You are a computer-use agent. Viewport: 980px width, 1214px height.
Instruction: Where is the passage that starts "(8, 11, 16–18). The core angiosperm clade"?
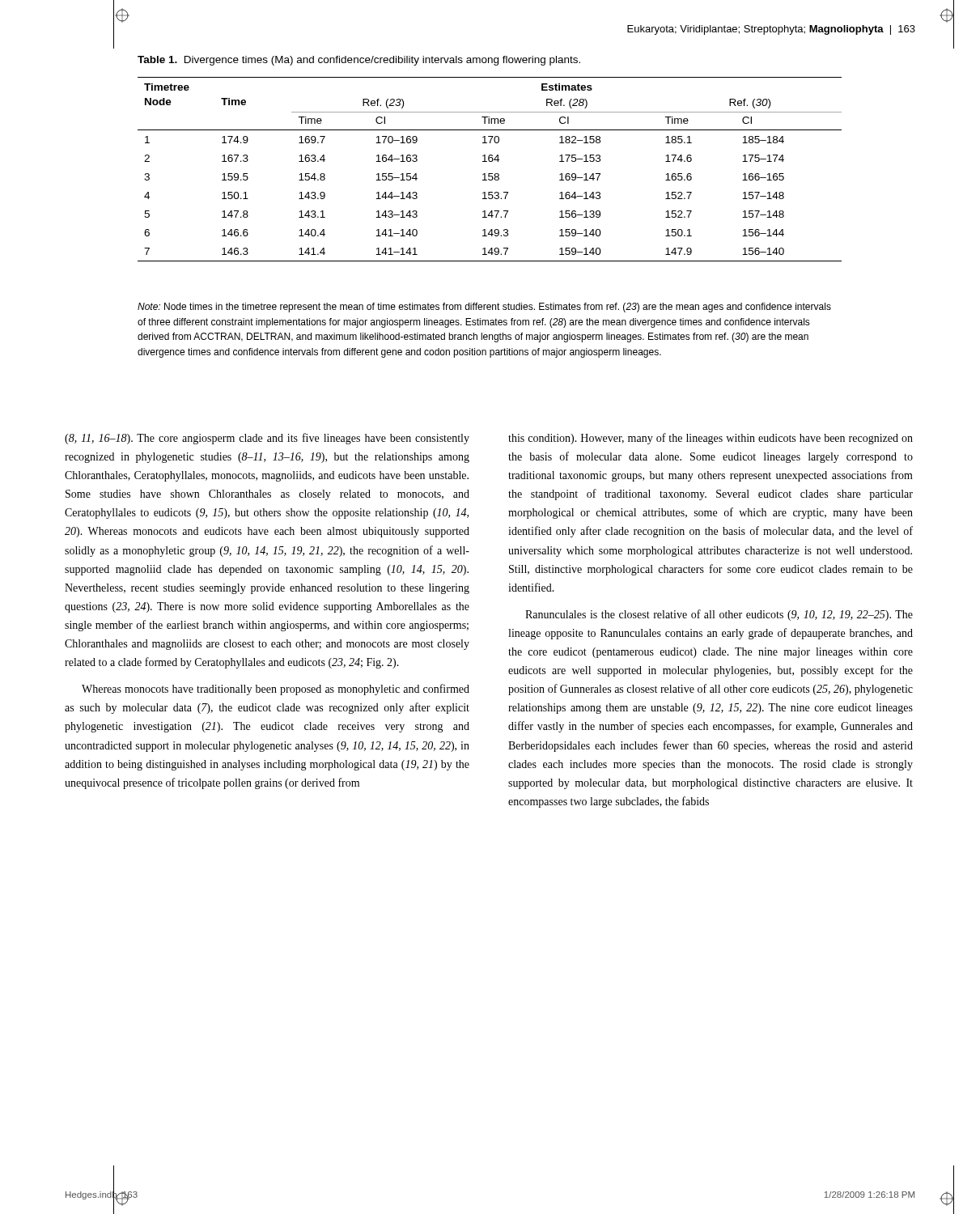[267, 611]
